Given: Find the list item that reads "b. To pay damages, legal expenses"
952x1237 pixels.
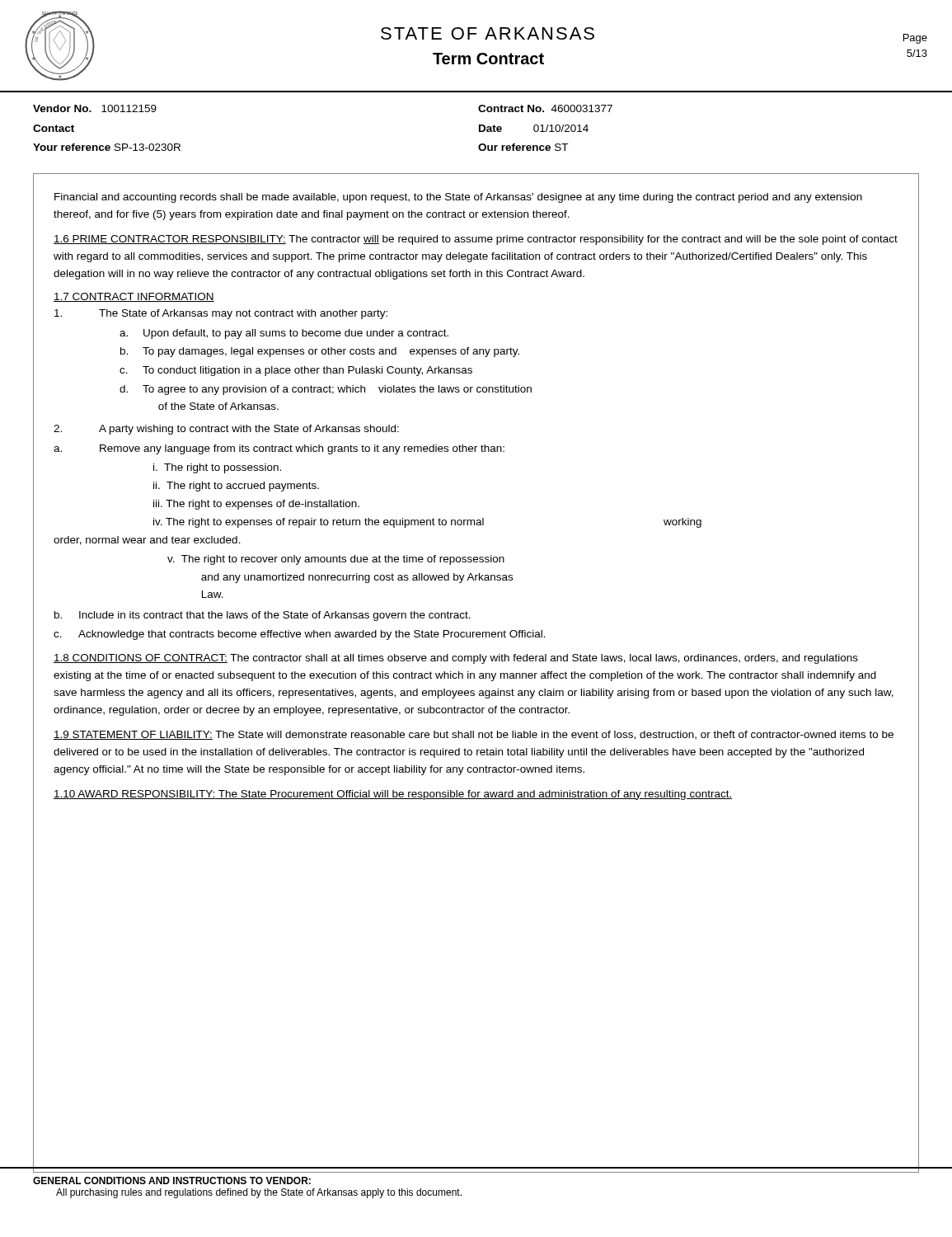Looking at the screenshot, I should [320, 352].
